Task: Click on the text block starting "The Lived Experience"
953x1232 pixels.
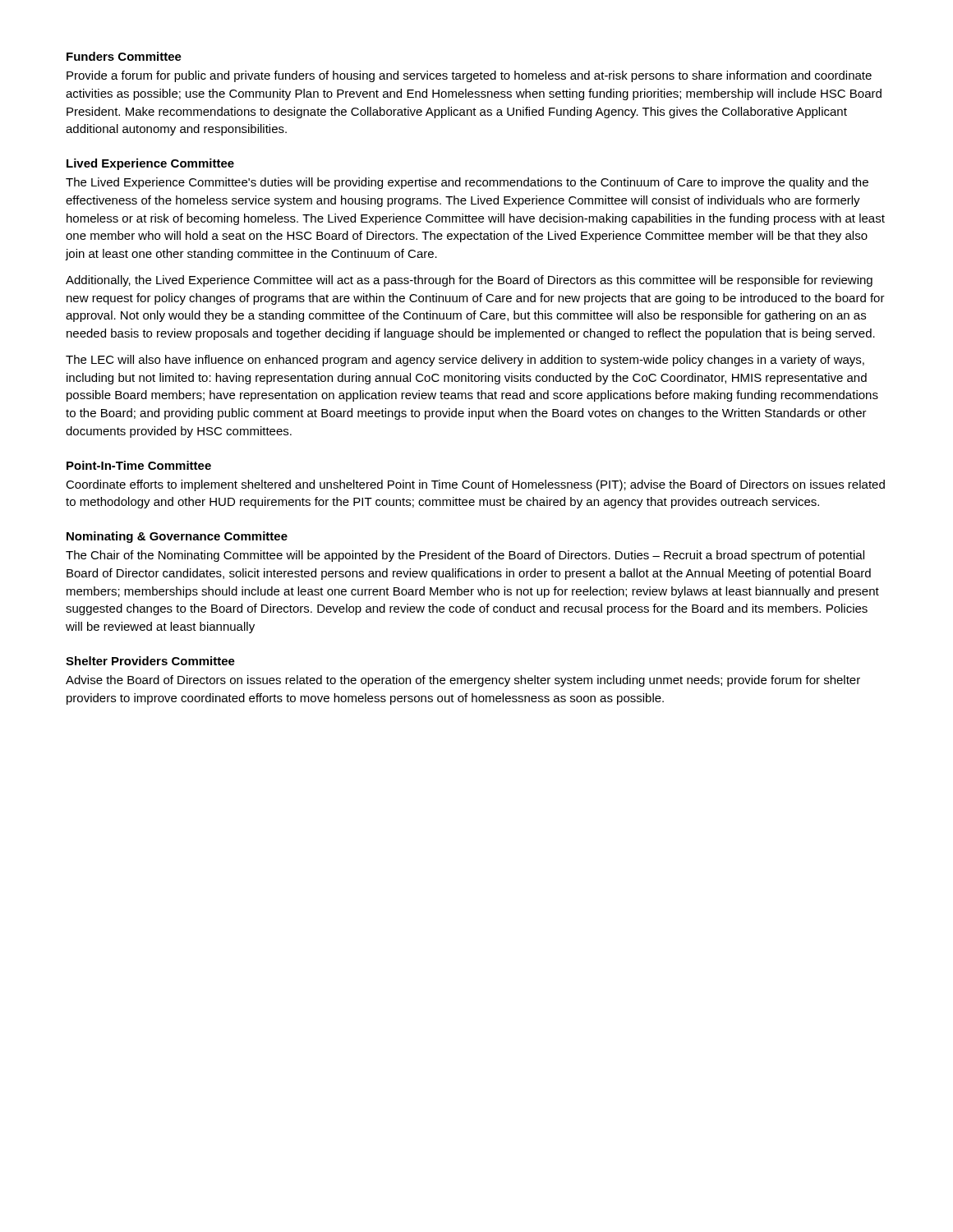Action: click(x=475, y=218)
